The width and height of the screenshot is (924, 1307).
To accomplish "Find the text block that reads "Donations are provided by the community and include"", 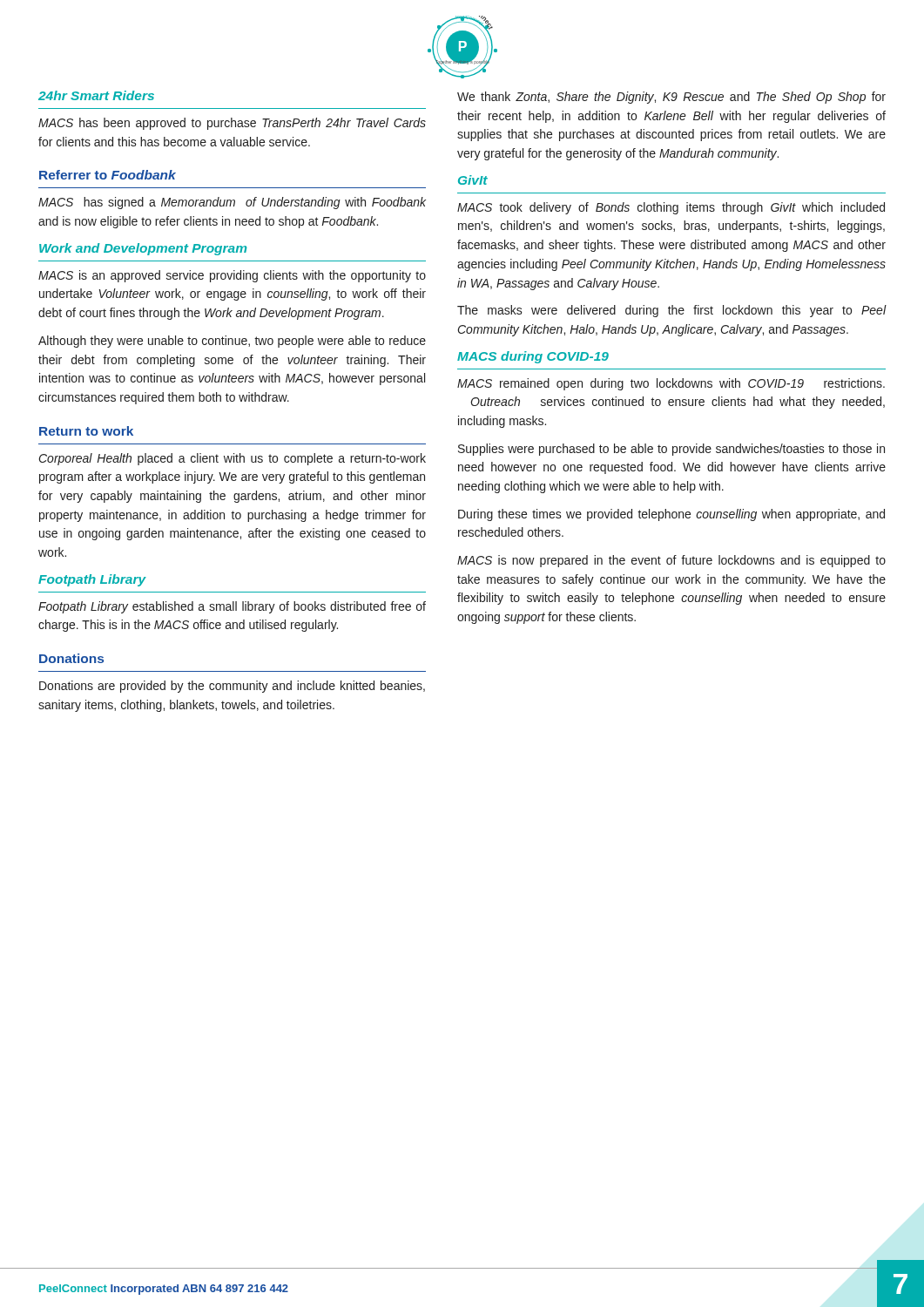I will [232, 695].
